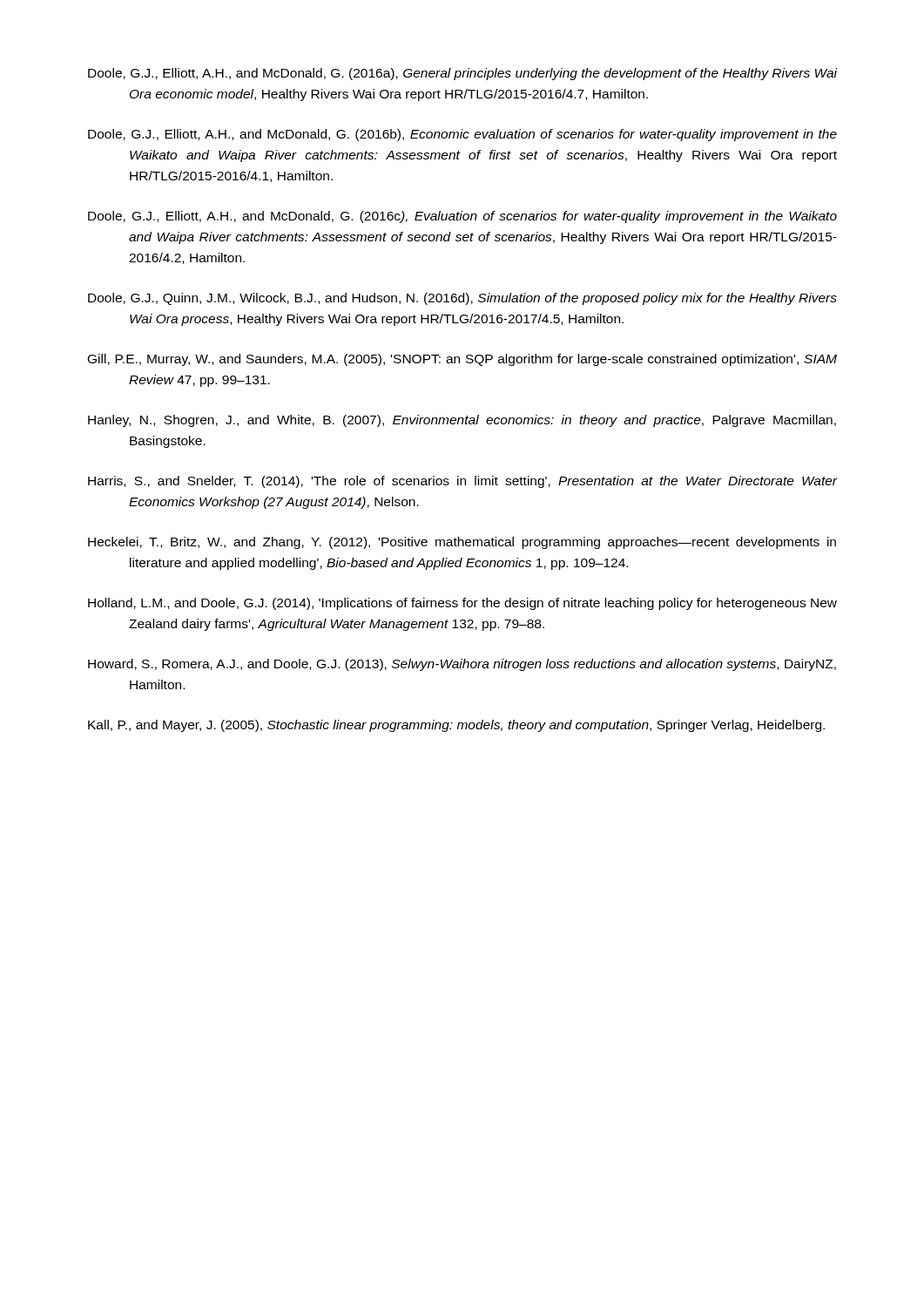Locate the list item containing "Harris, S., and Snelder, T. (2014), 'The role"
The height and width of the screenshot is (1307, 924).
coord(462,492)
